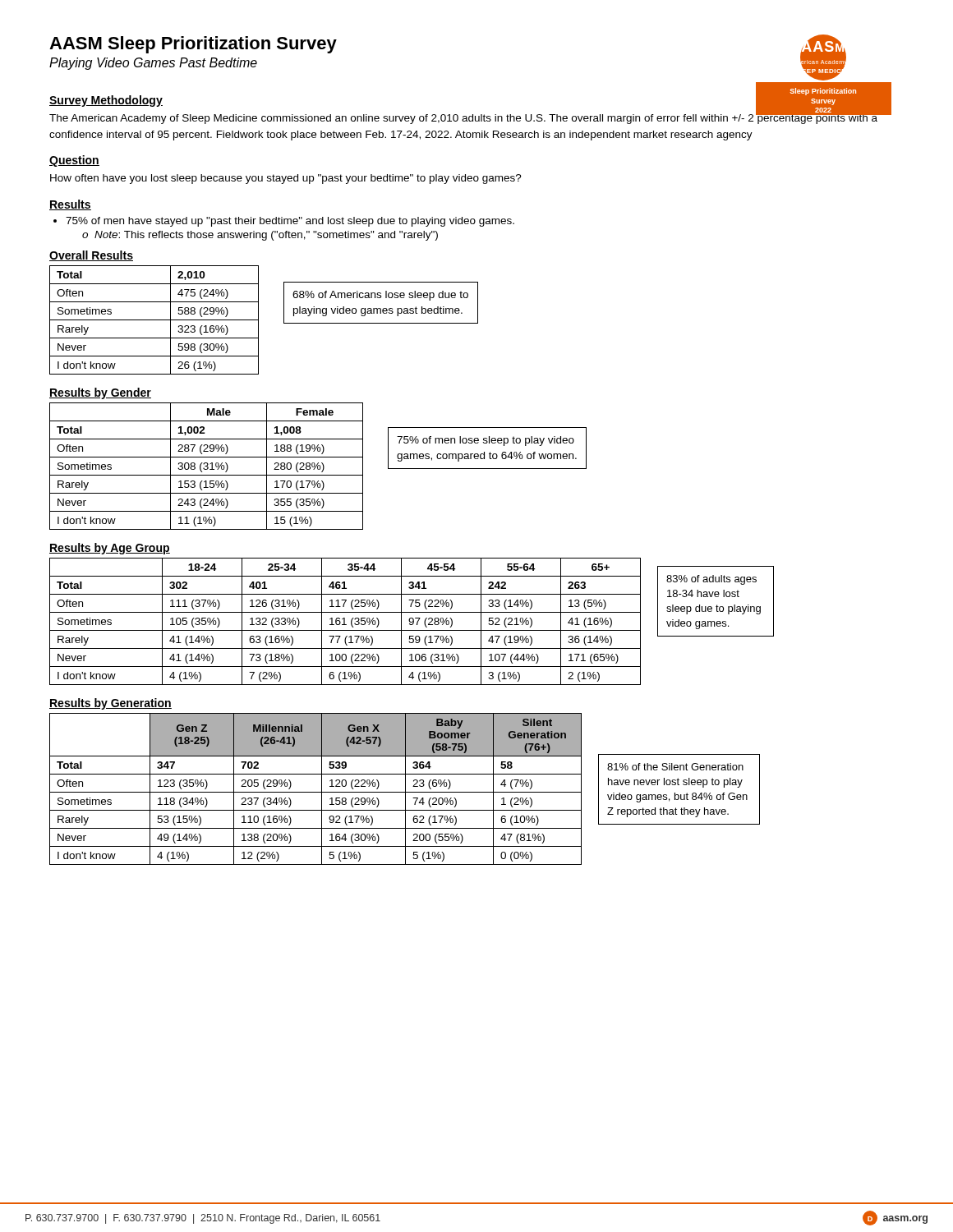Locate the logo
The width and height of the screenshot is (953, 1232).
(x=824, y=77)
